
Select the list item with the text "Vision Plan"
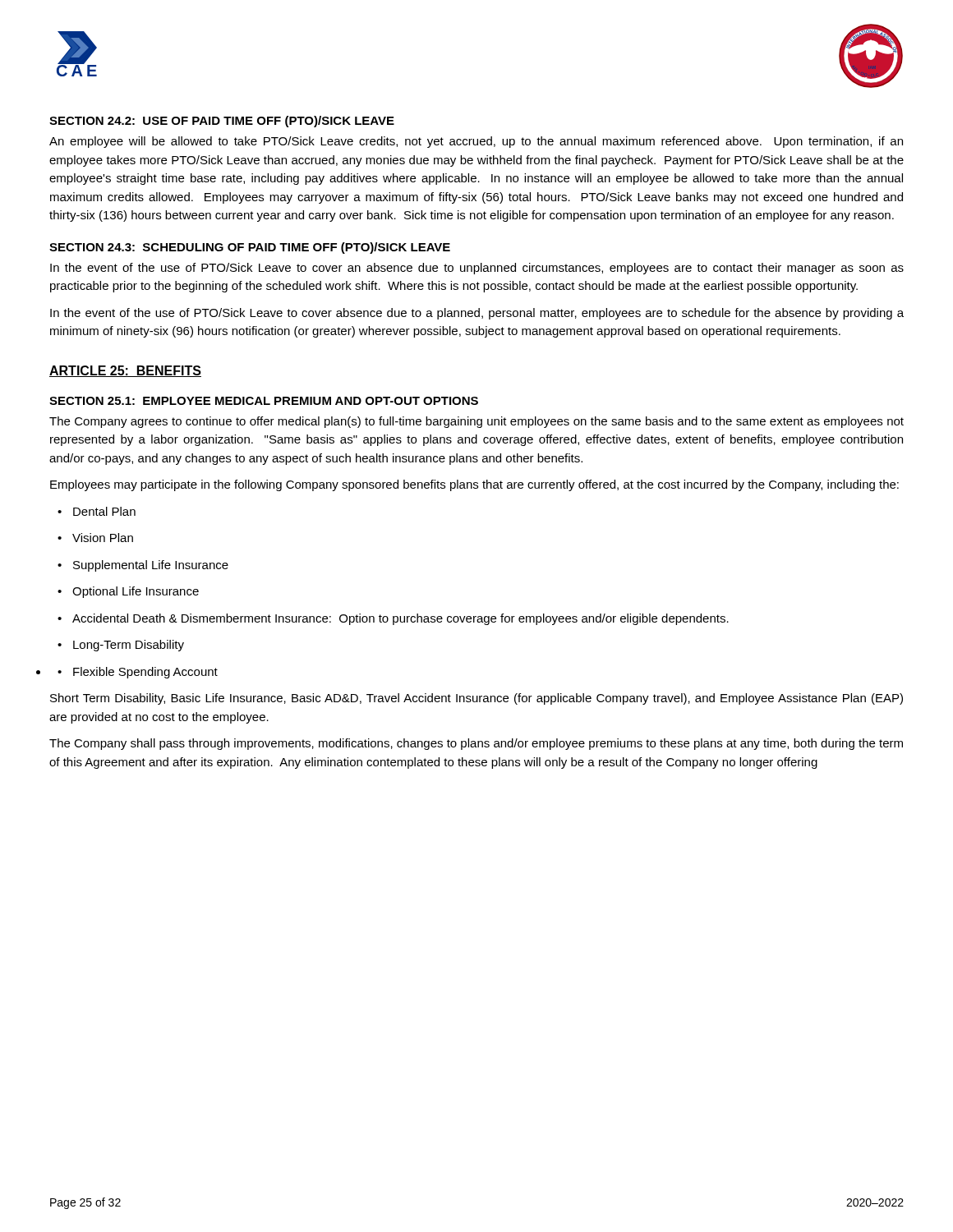[x=95, y=538]
